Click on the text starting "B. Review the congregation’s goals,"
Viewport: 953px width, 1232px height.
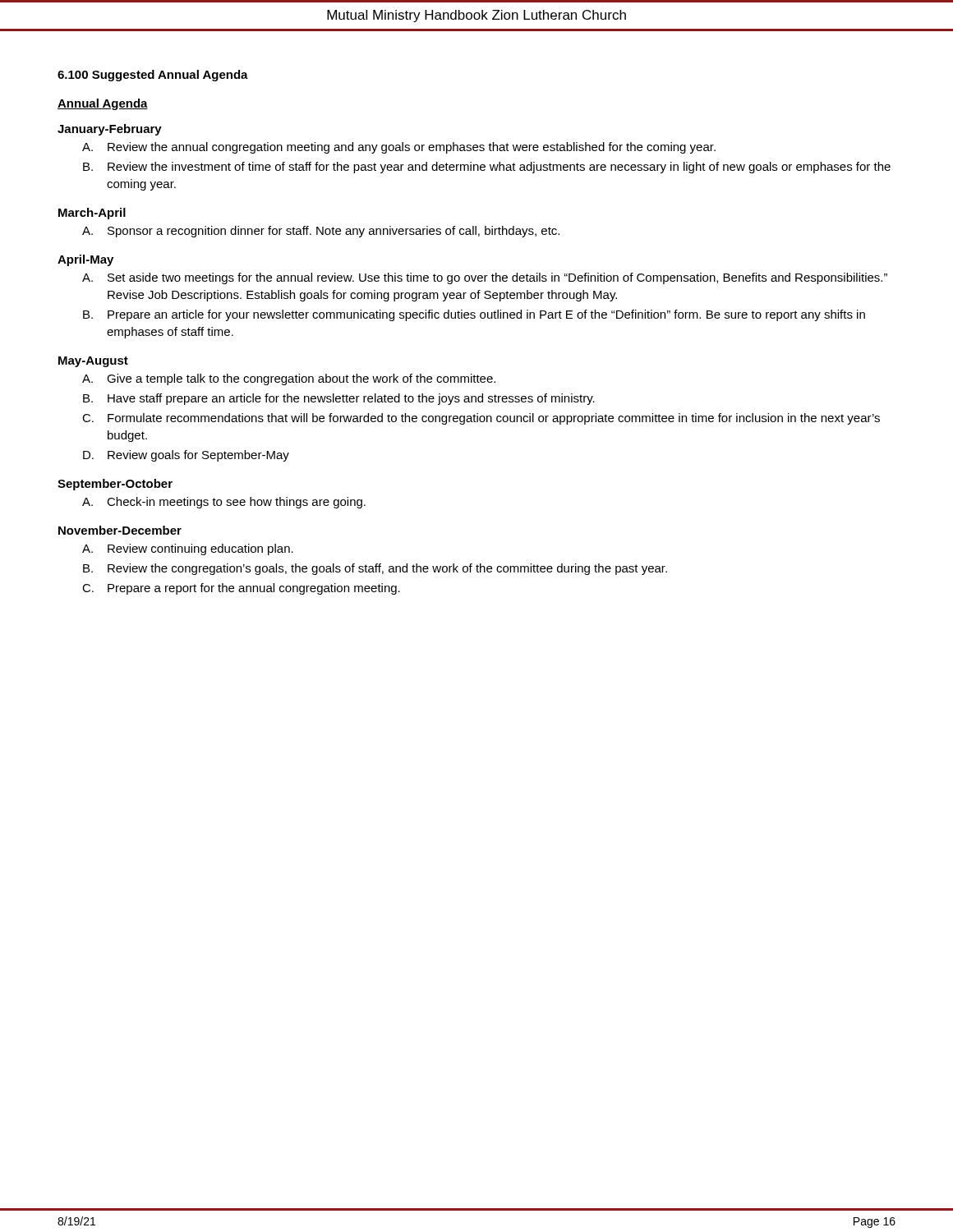pos(489,568)
